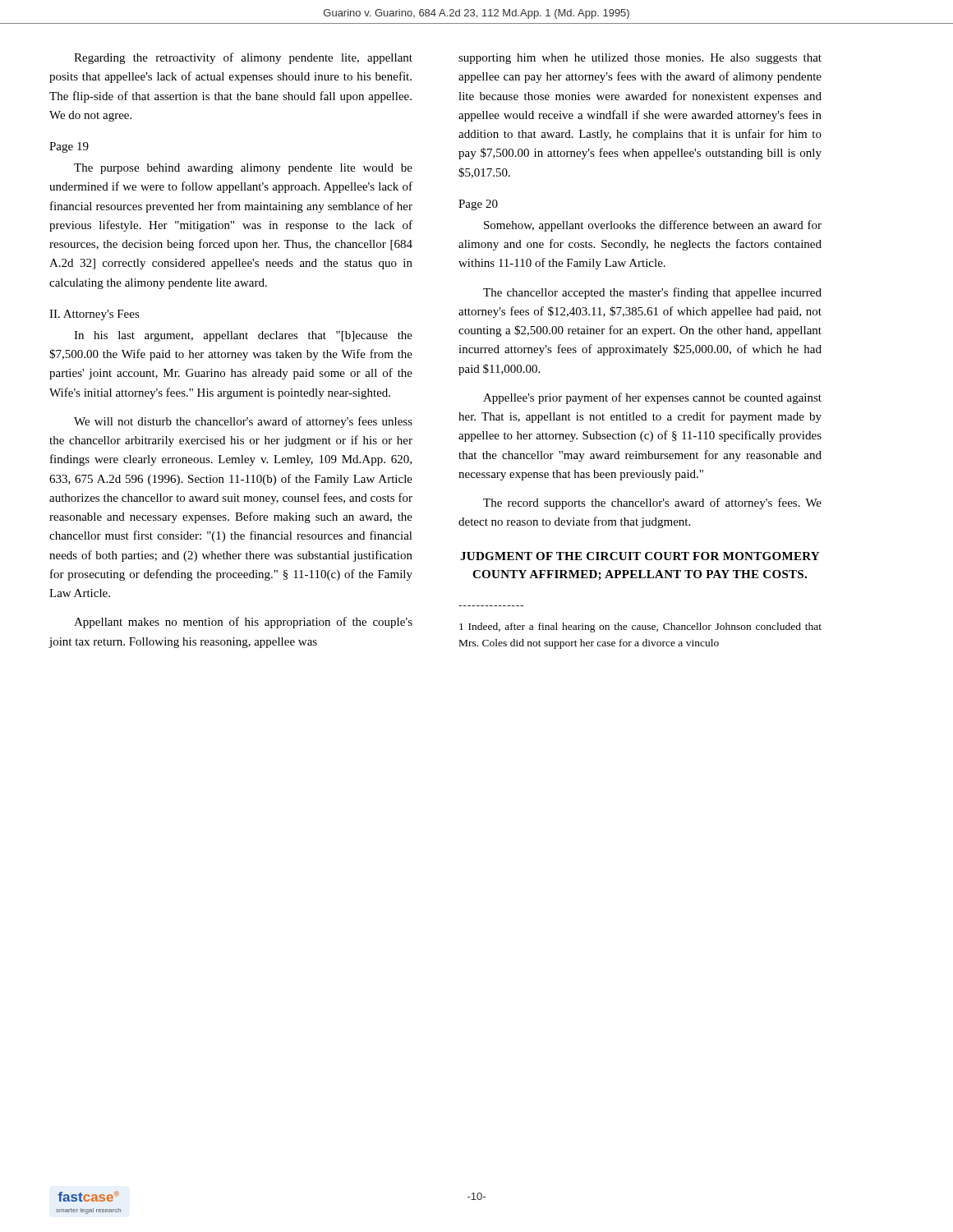
Task: Find the block starting "Somehow, appellant overlooks the difference between an"
Action: click(x=640, y=244)
